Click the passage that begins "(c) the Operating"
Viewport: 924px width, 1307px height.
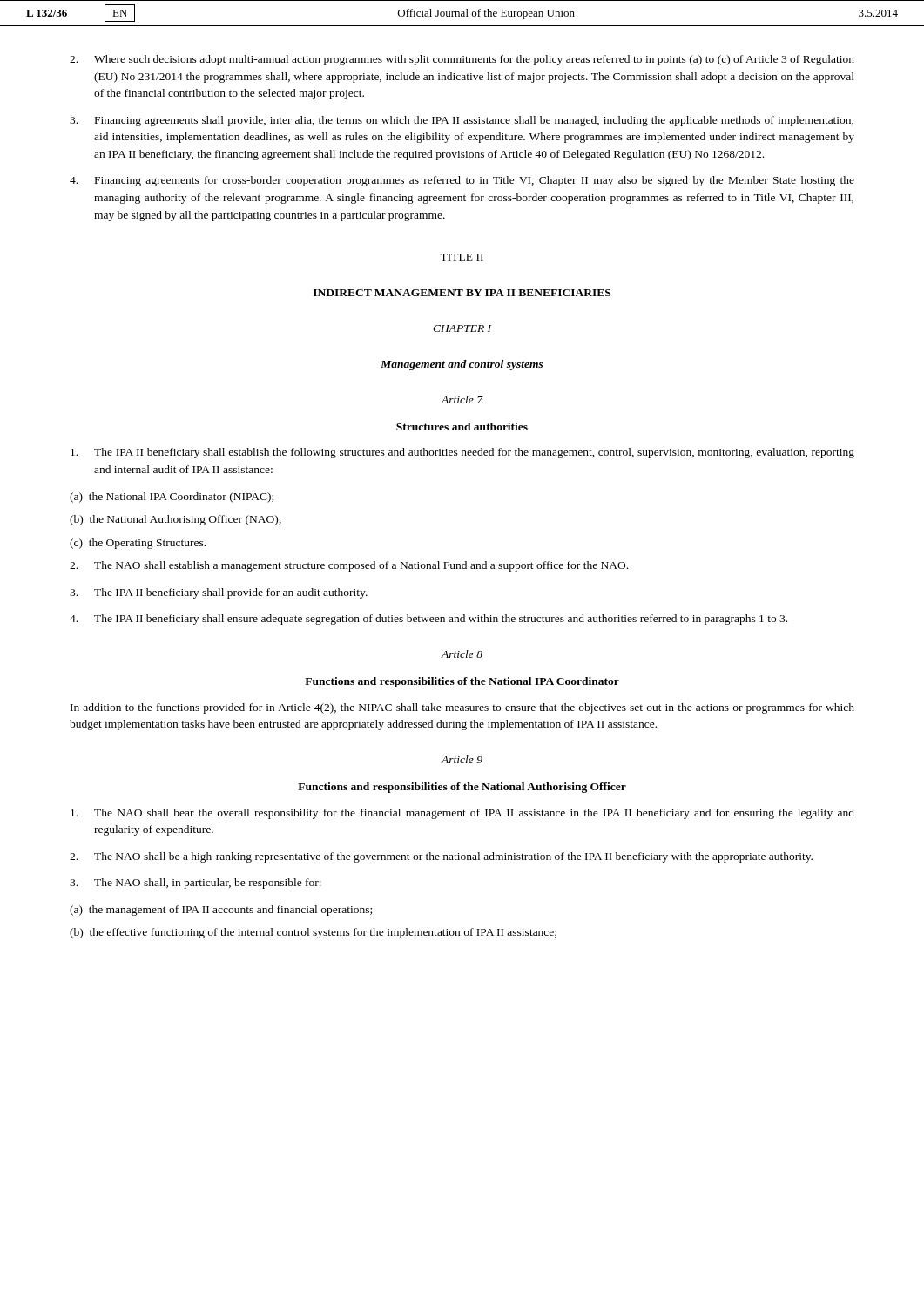click(x=138, y=542)
